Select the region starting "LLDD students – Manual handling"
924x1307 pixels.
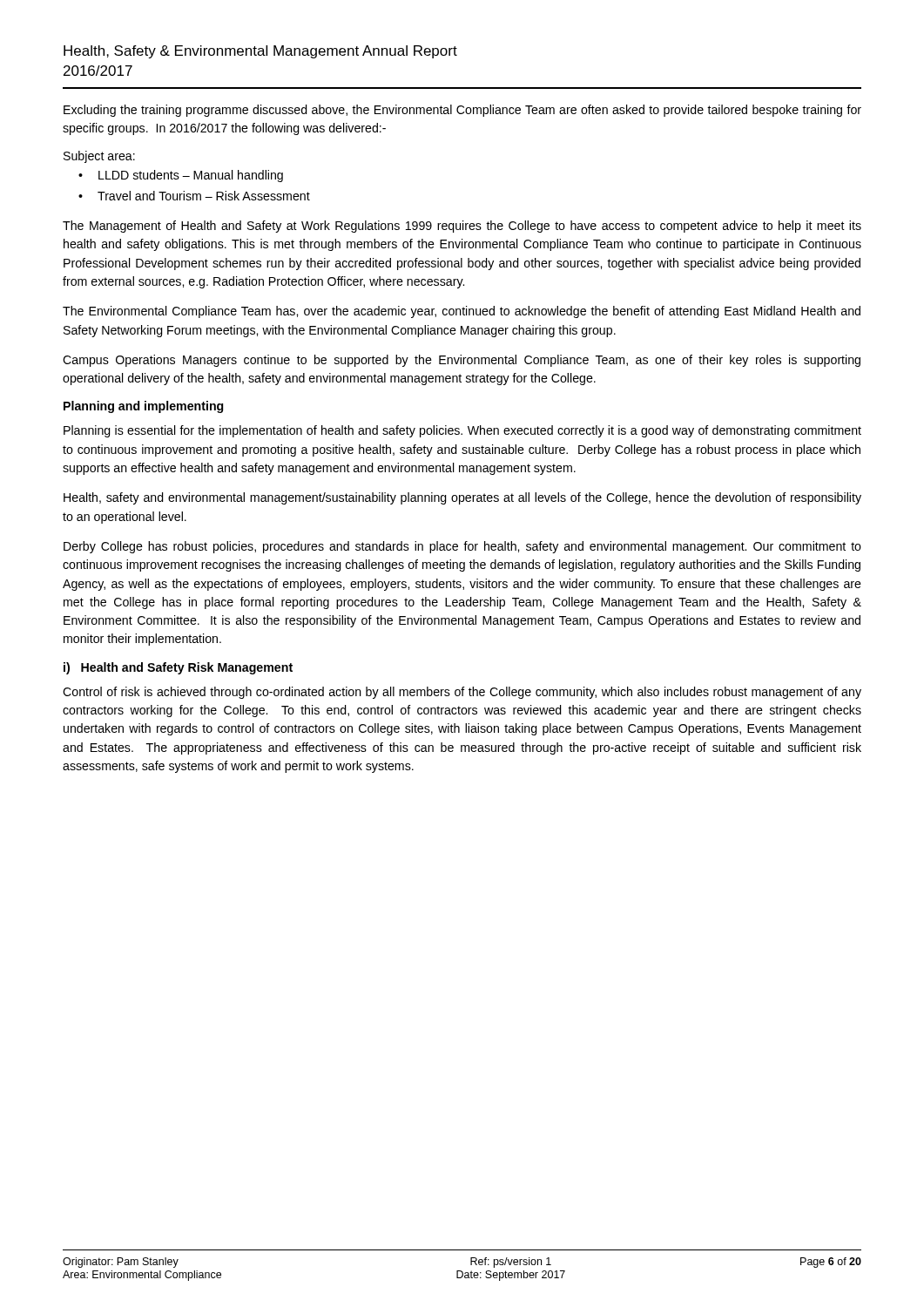[x=191, y=176]
